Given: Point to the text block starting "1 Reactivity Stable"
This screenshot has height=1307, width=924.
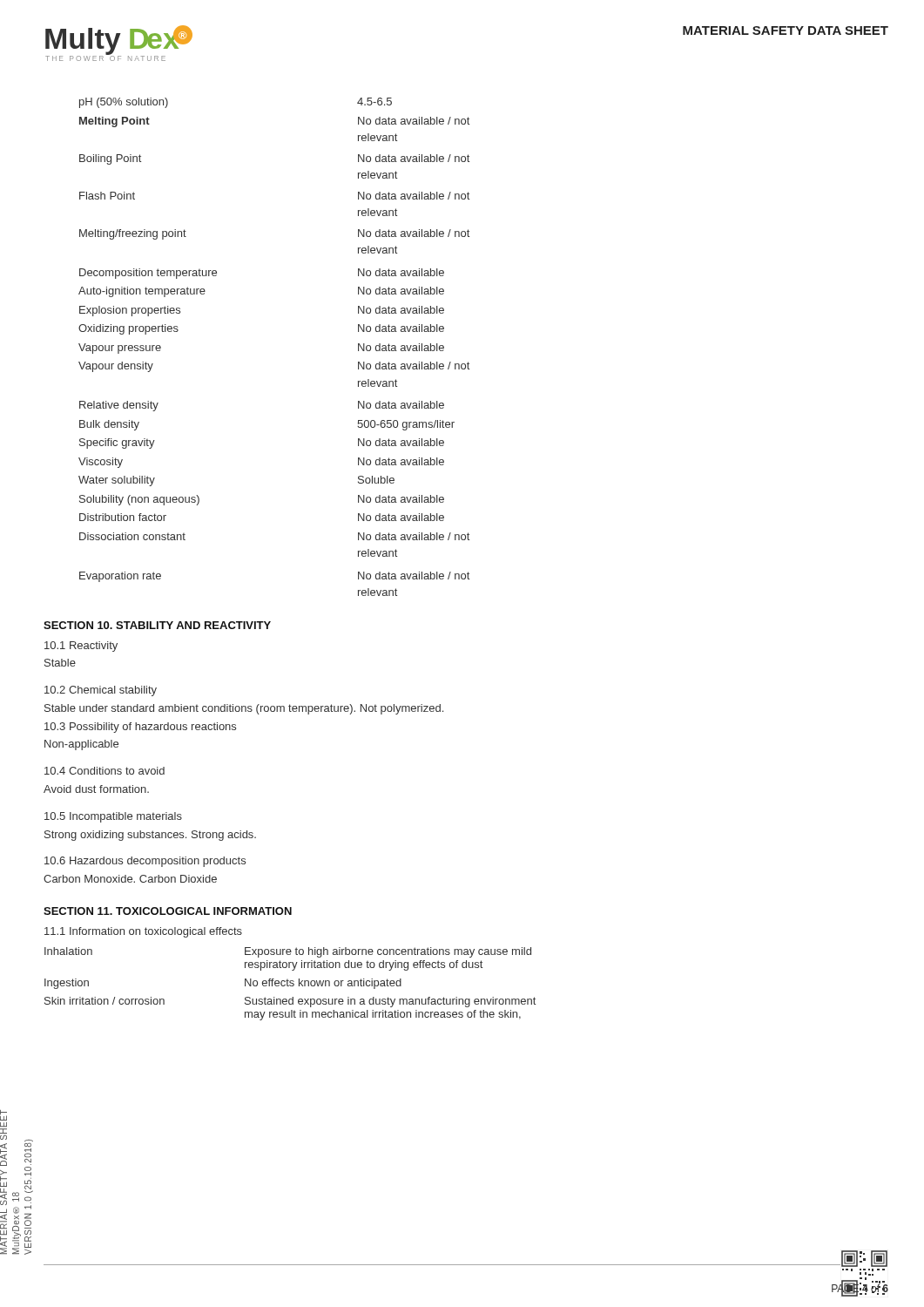Looking at the screenshot, I should 81,654.
